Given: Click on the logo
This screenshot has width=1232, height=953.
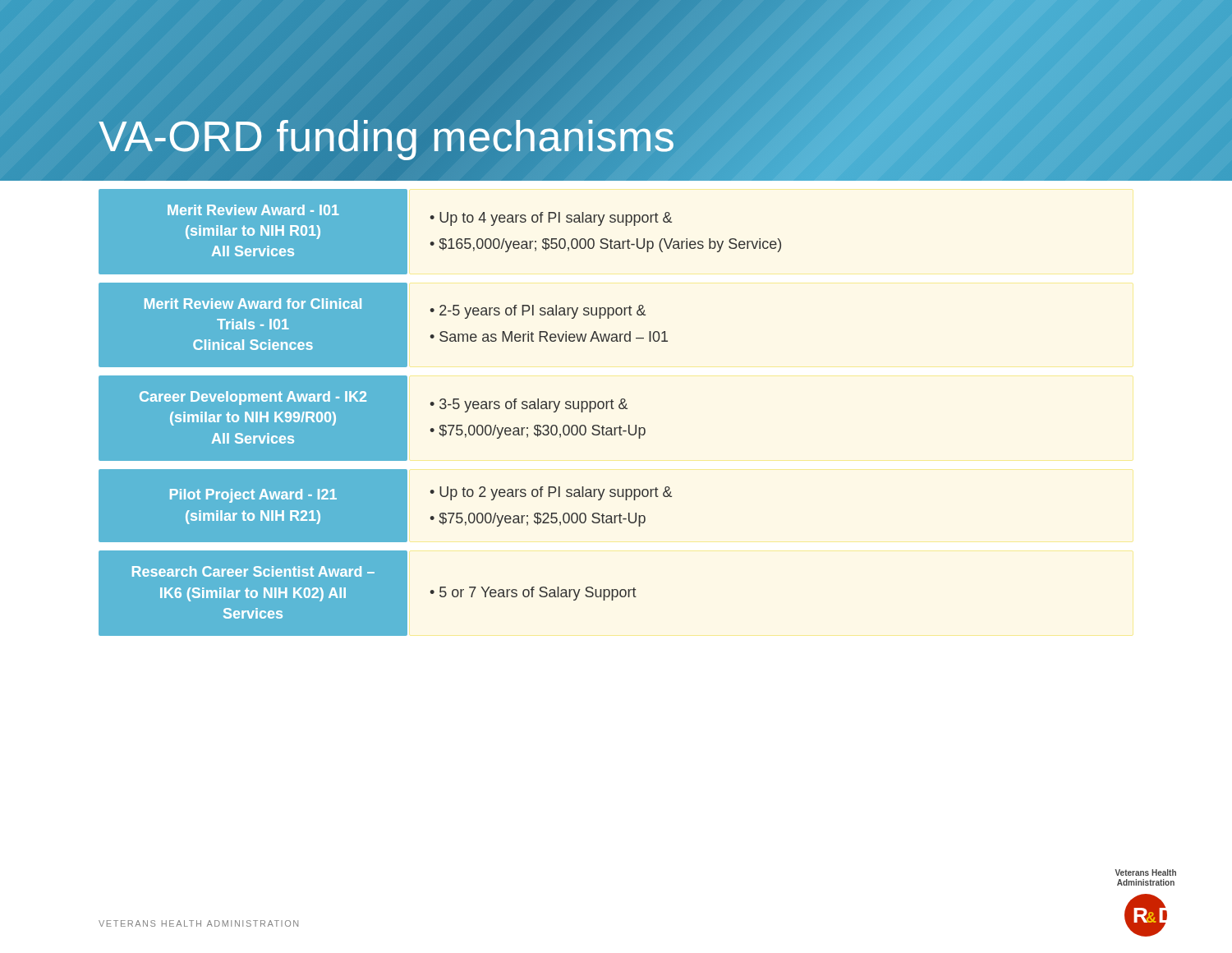Looking at the screenshot, I should [1146, 901].
